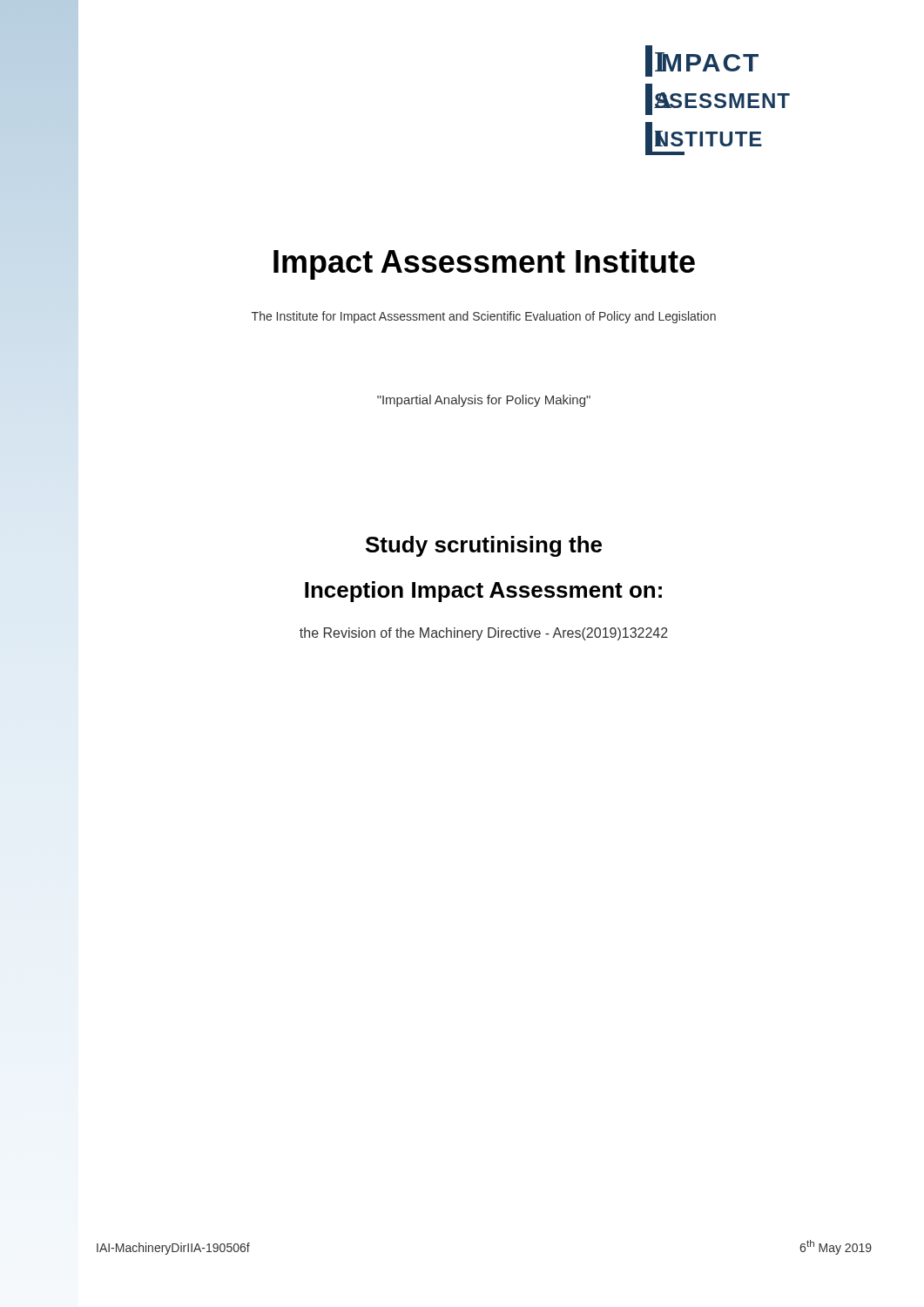Find the section header that reads "Inception Impact Assessment on:"

click(484, 590)
